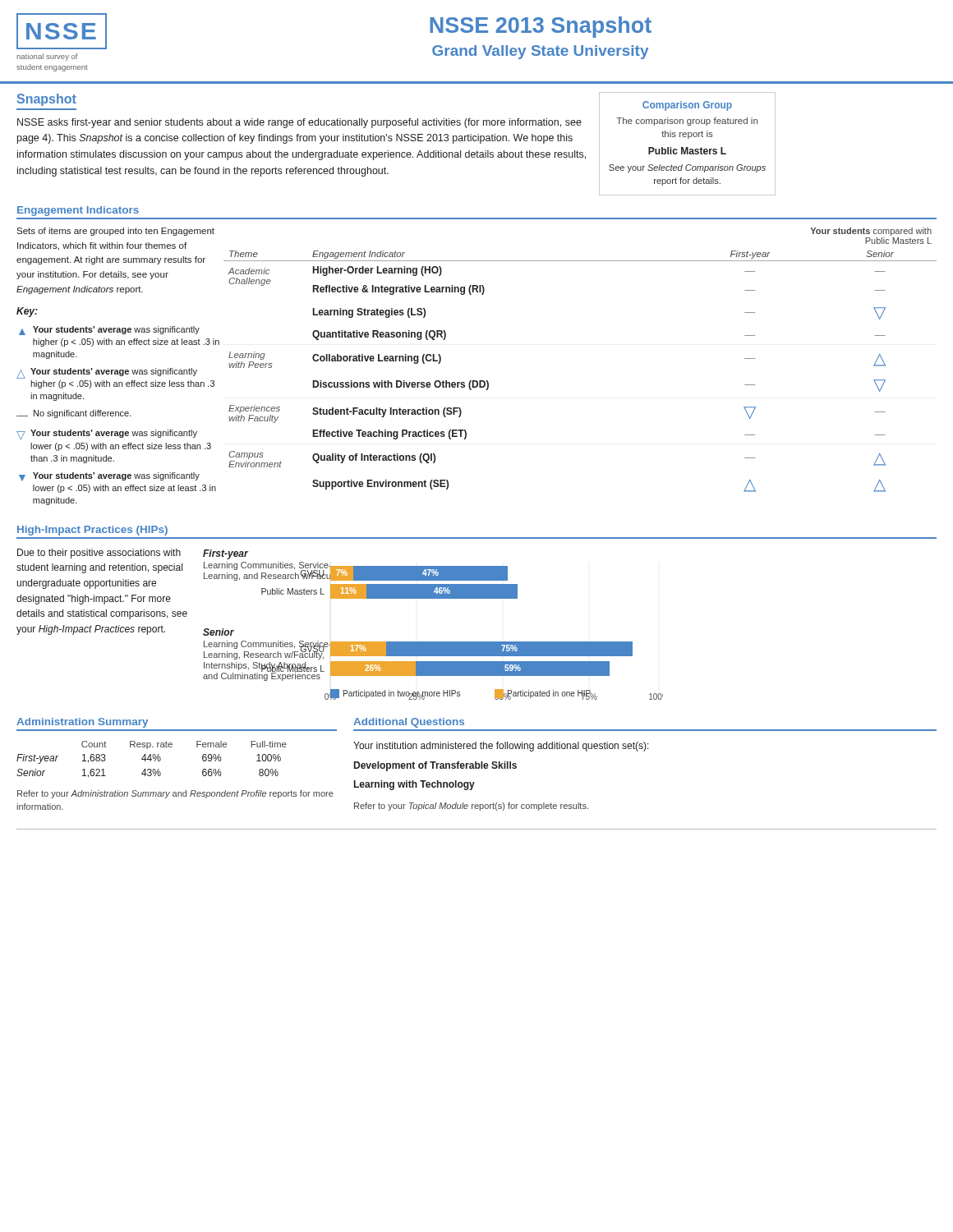Point to the element starting "Administration Summary"
953x1232 pixels.
coord(82,721)
